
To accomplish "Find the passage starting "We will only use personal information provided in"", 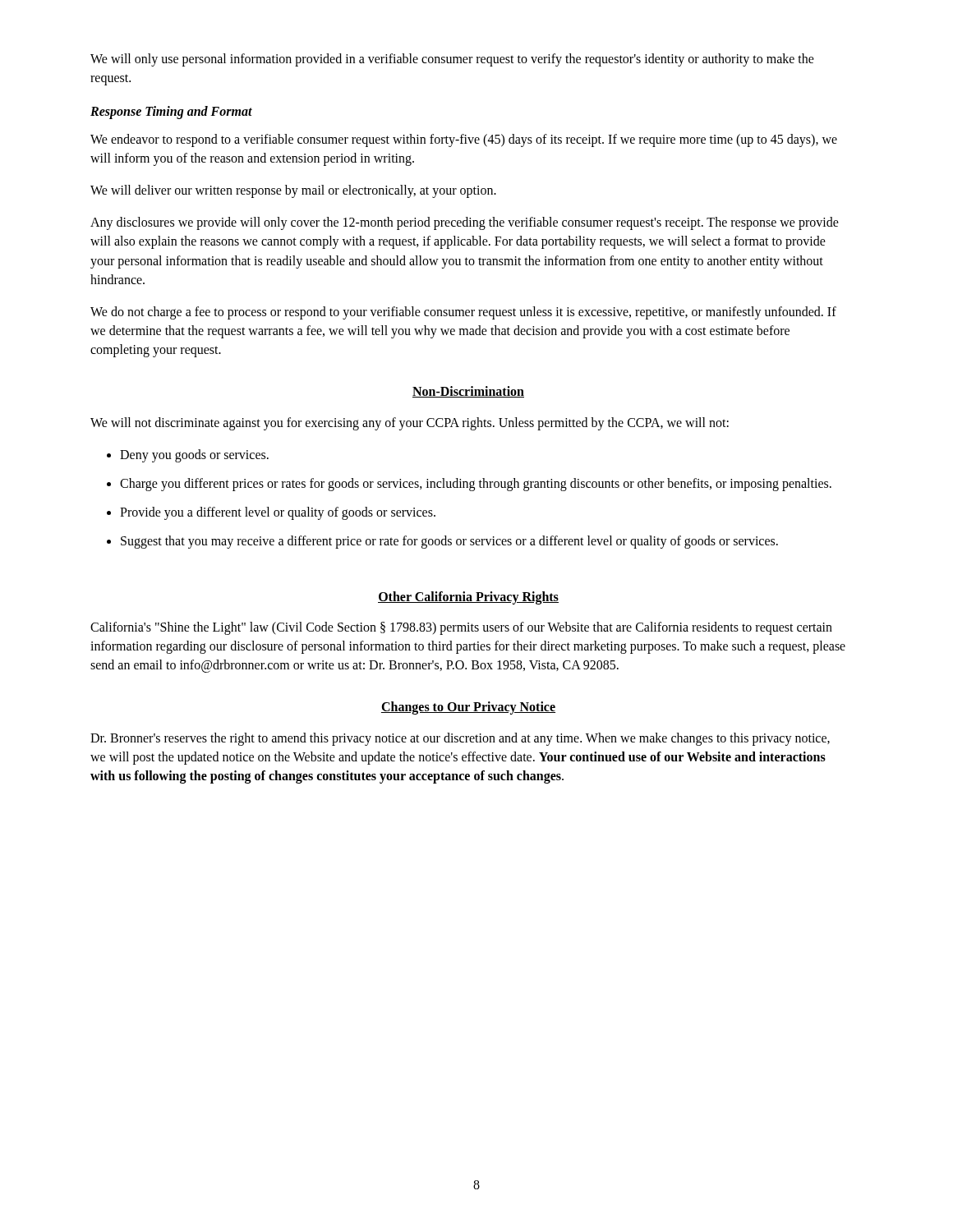I will click(452, 68).
